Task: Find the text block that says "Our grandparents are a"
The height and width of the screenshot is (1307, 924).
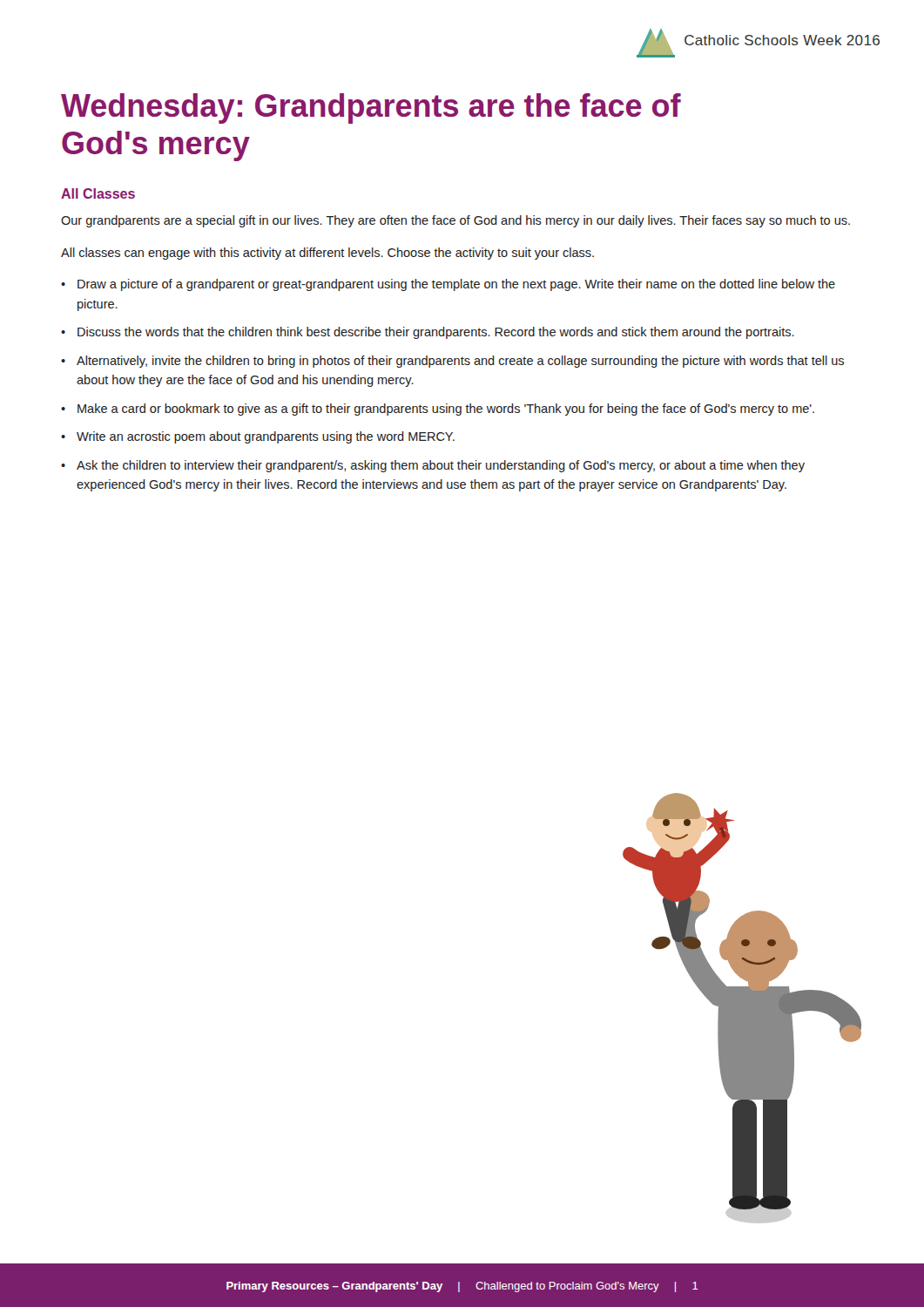Action: (462, 221)
